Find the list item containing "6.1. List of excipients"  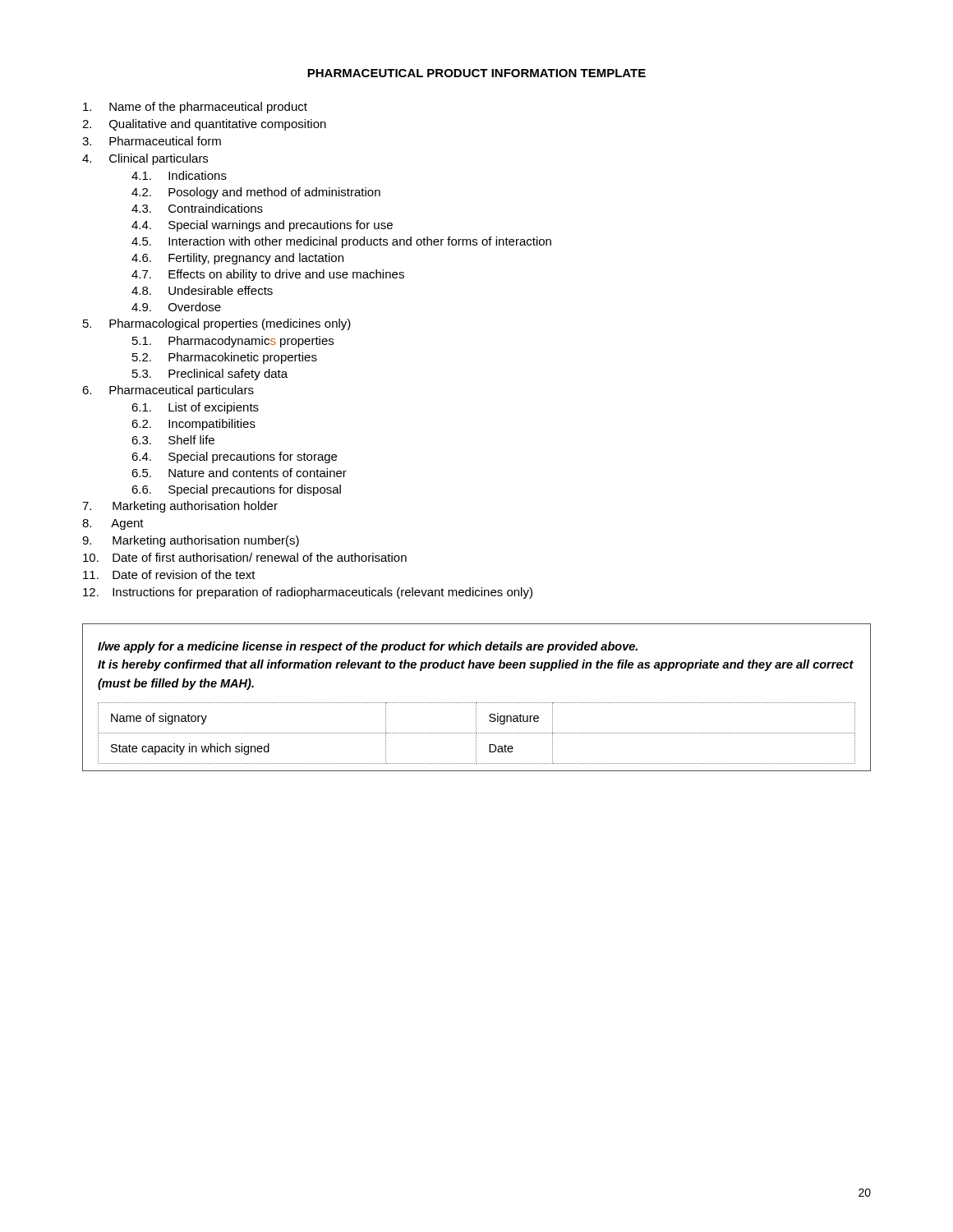[x=195, y=408]
